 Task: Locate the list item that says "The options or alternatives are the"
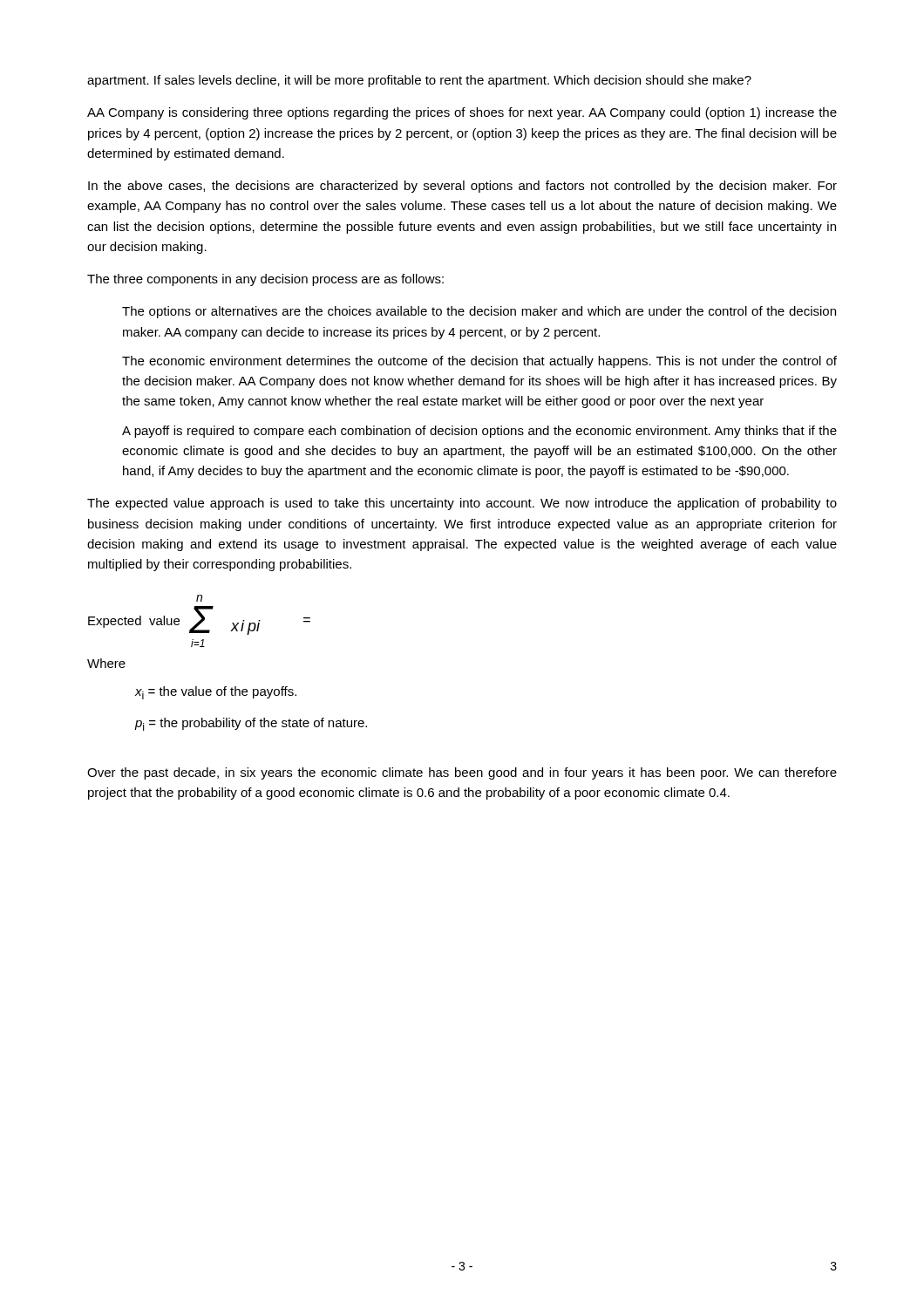[x=479, y=321]
